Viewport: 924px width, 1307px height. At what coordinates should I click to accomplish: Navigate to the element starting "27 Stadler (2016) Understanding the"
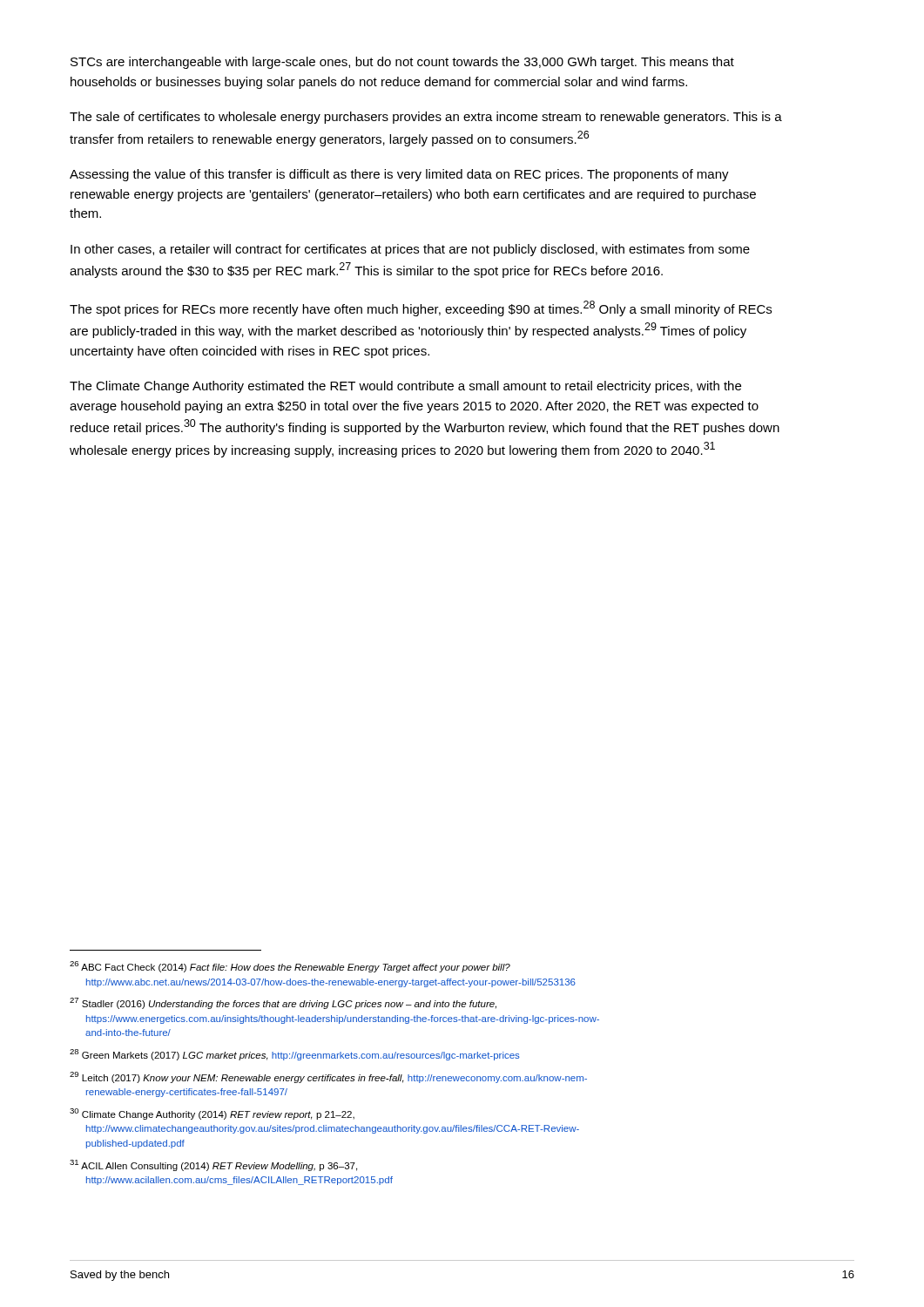coord(335,1017)
